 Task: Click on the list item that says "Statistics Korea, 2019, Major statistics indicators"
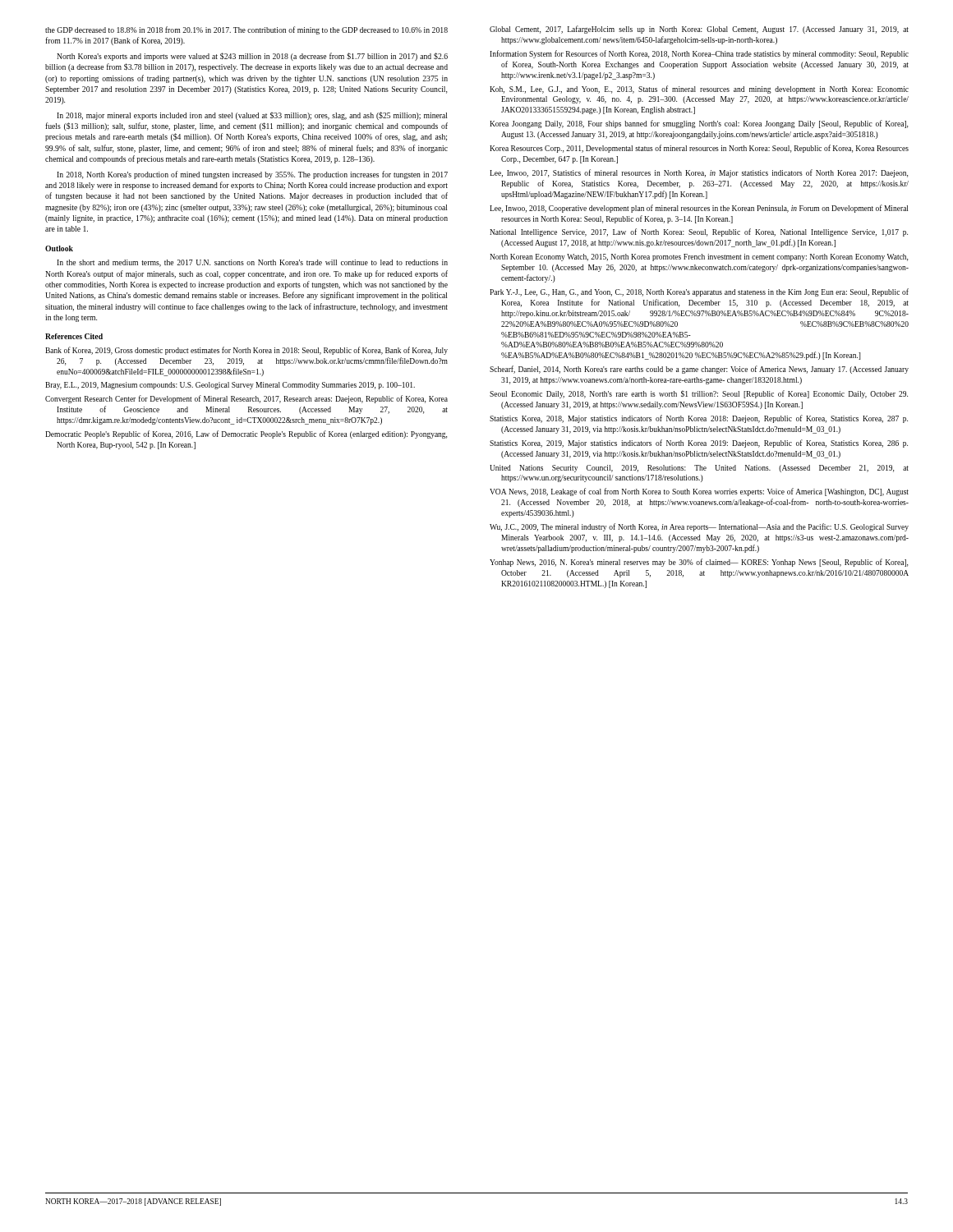pyautogui.click(x=699, y=449)
